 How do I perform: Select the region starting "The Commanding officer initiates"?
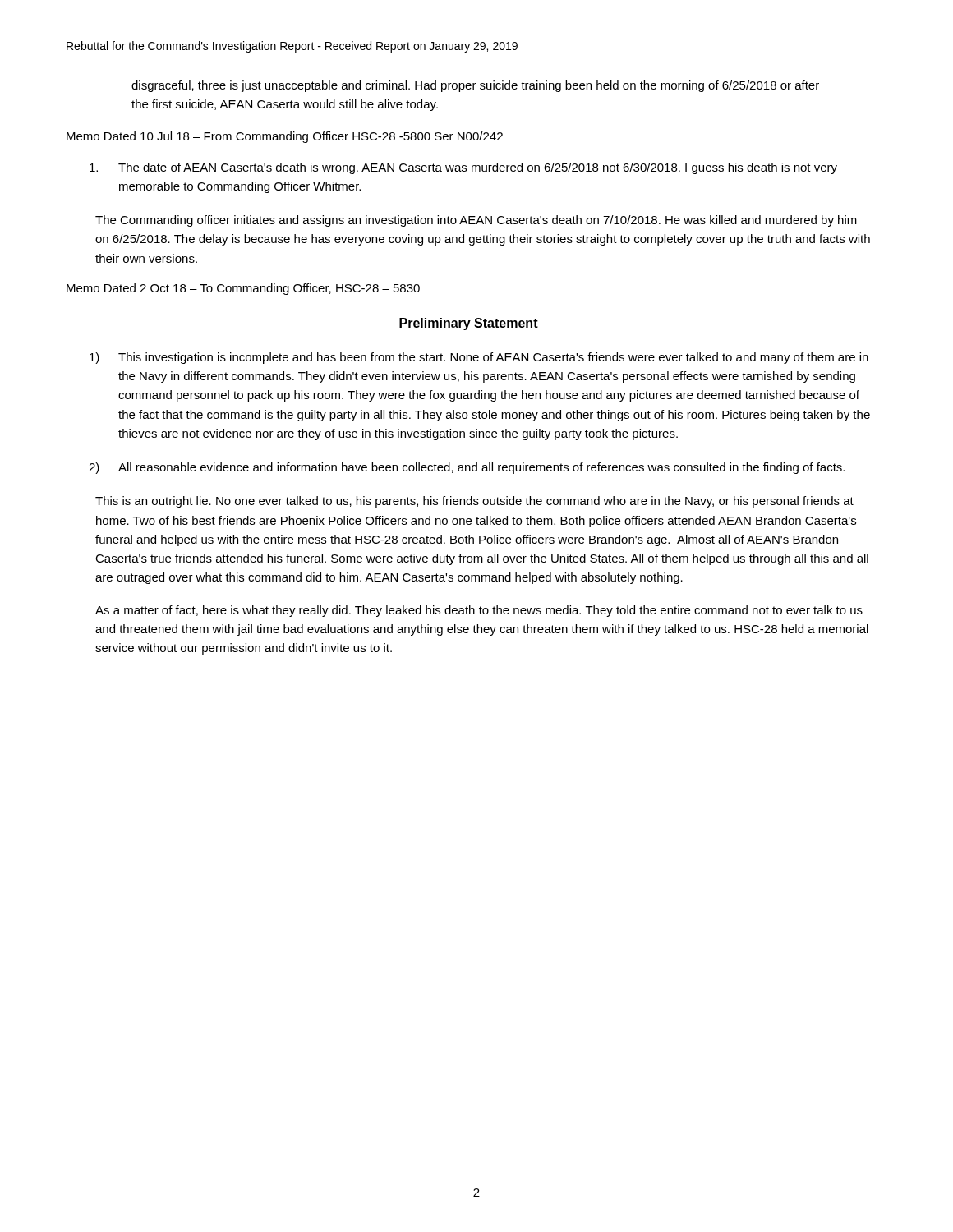pyautogui.click(x=483, y=239)
